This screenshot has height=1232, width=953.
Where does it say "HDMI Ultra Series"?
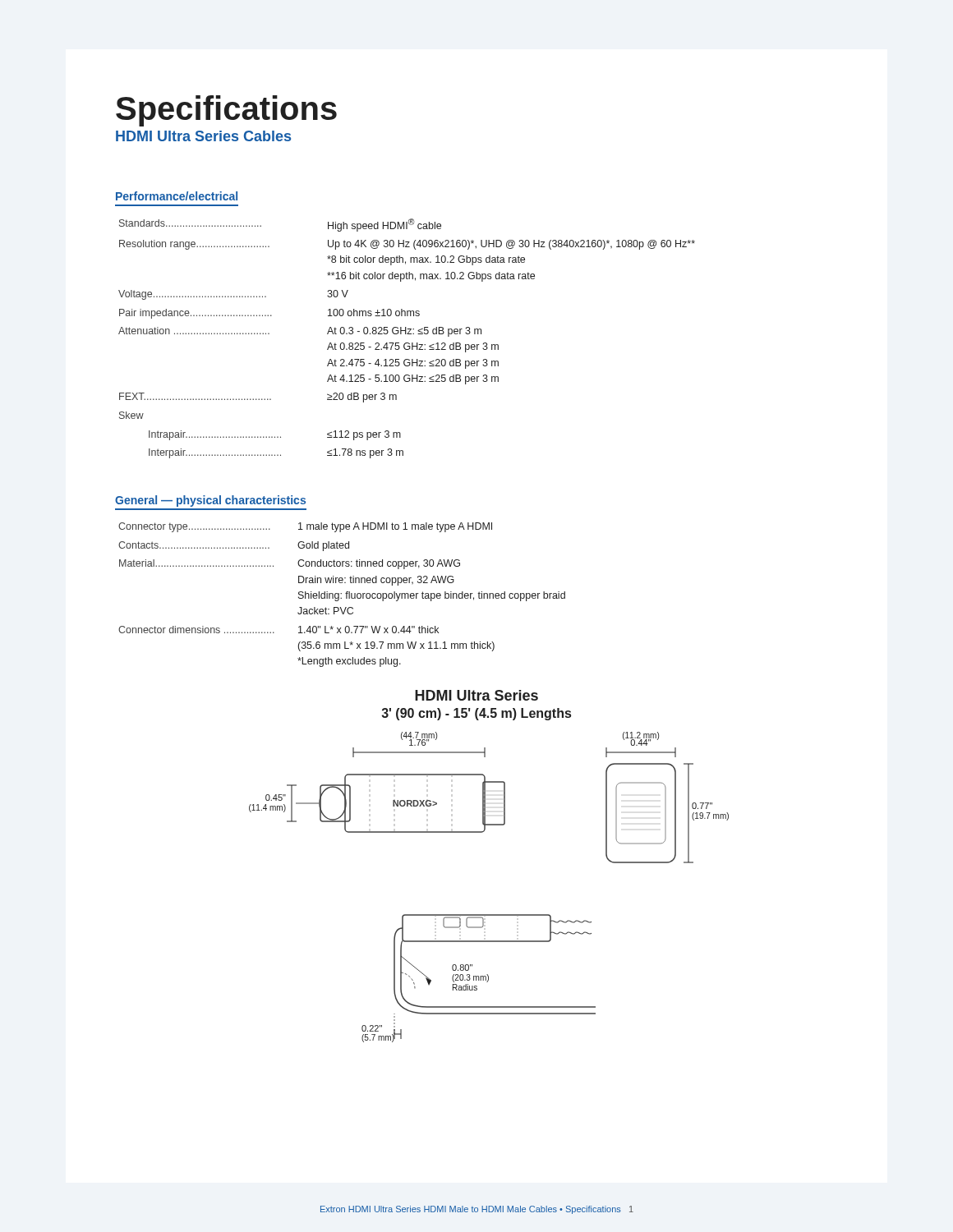pyautogui.click(x=476, y=696)
